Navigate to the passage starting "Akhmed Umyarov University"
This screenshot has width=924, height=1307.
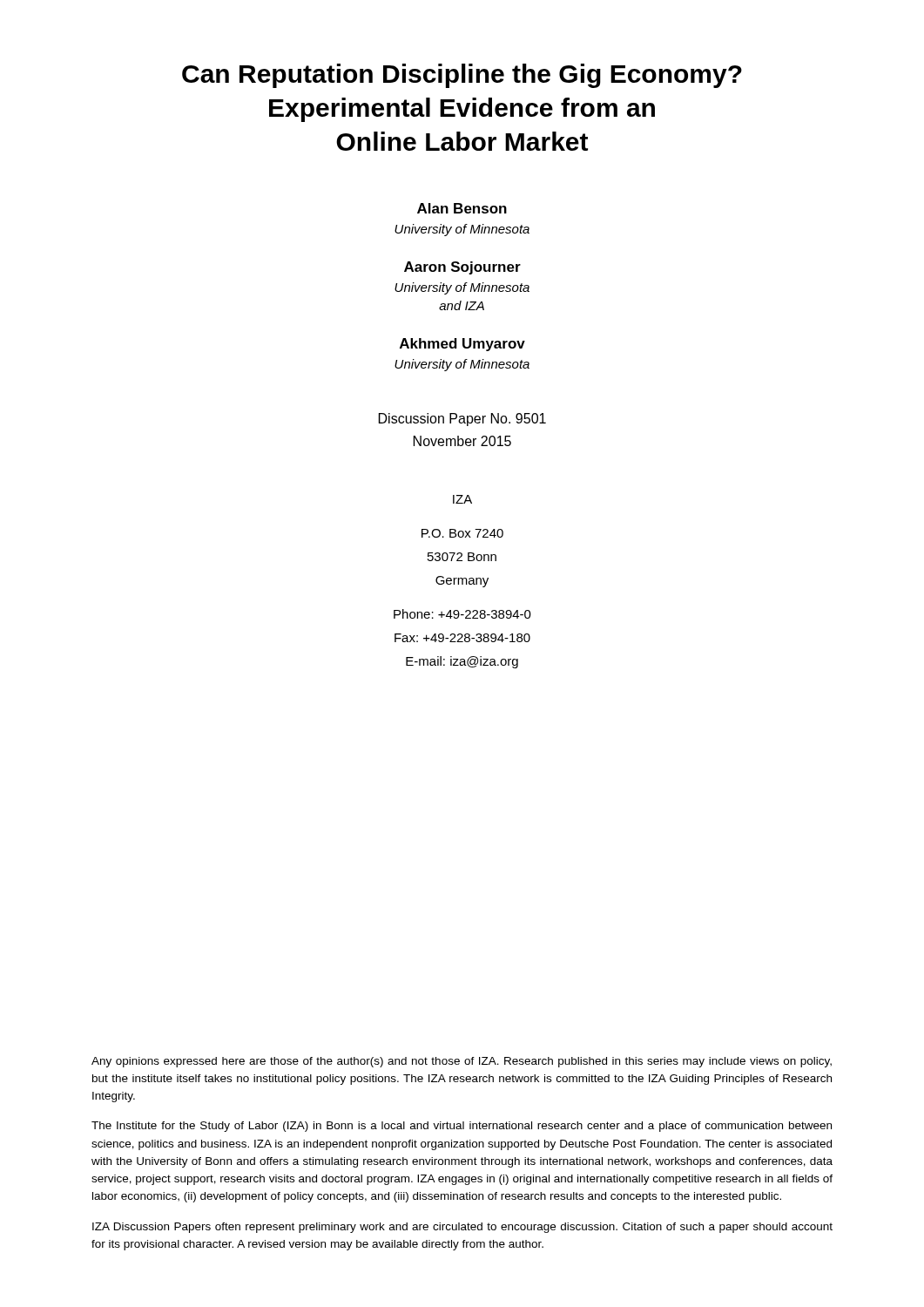462,354
